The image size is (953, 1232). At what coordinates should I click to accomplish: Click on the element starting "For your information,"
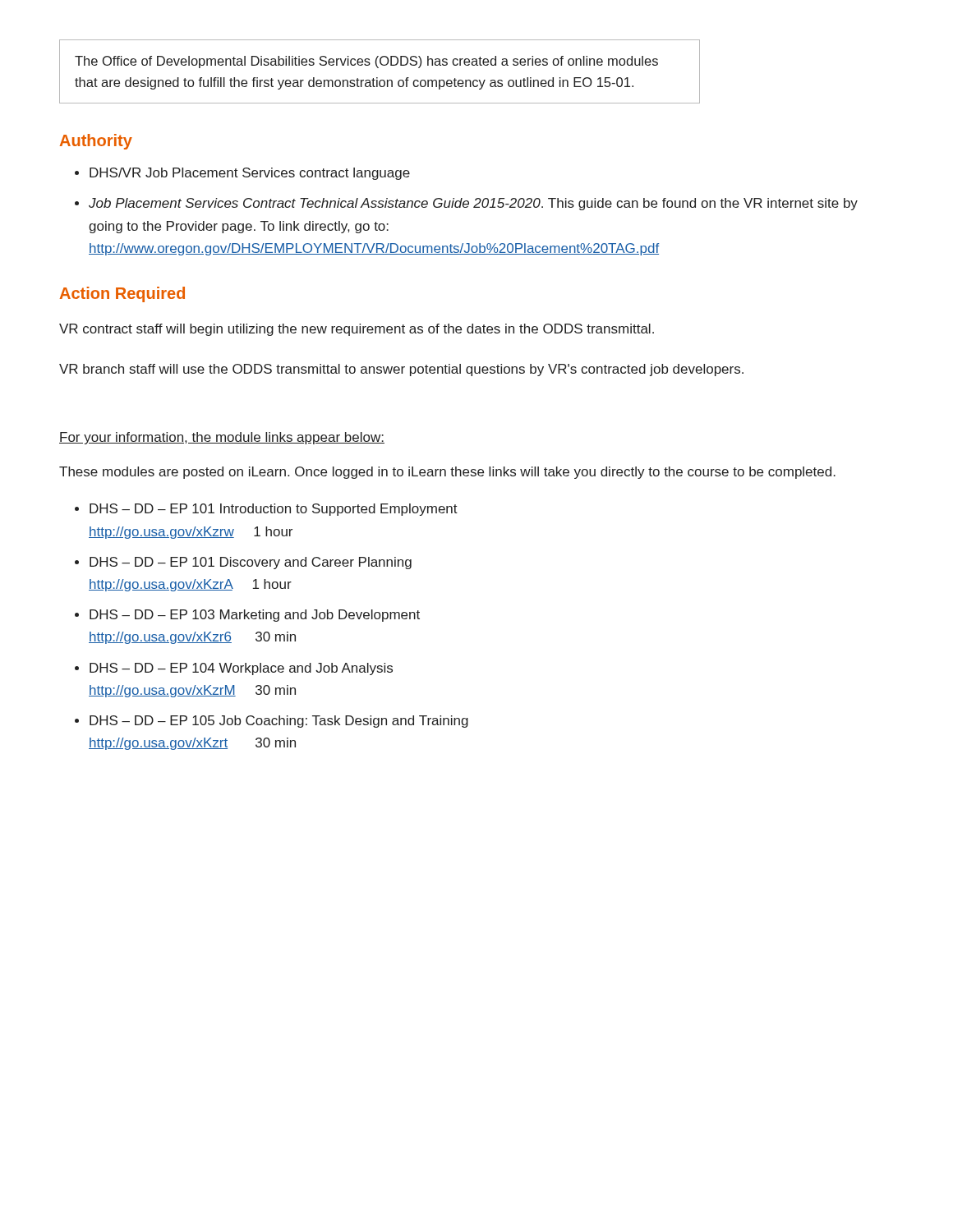point(222,438)
